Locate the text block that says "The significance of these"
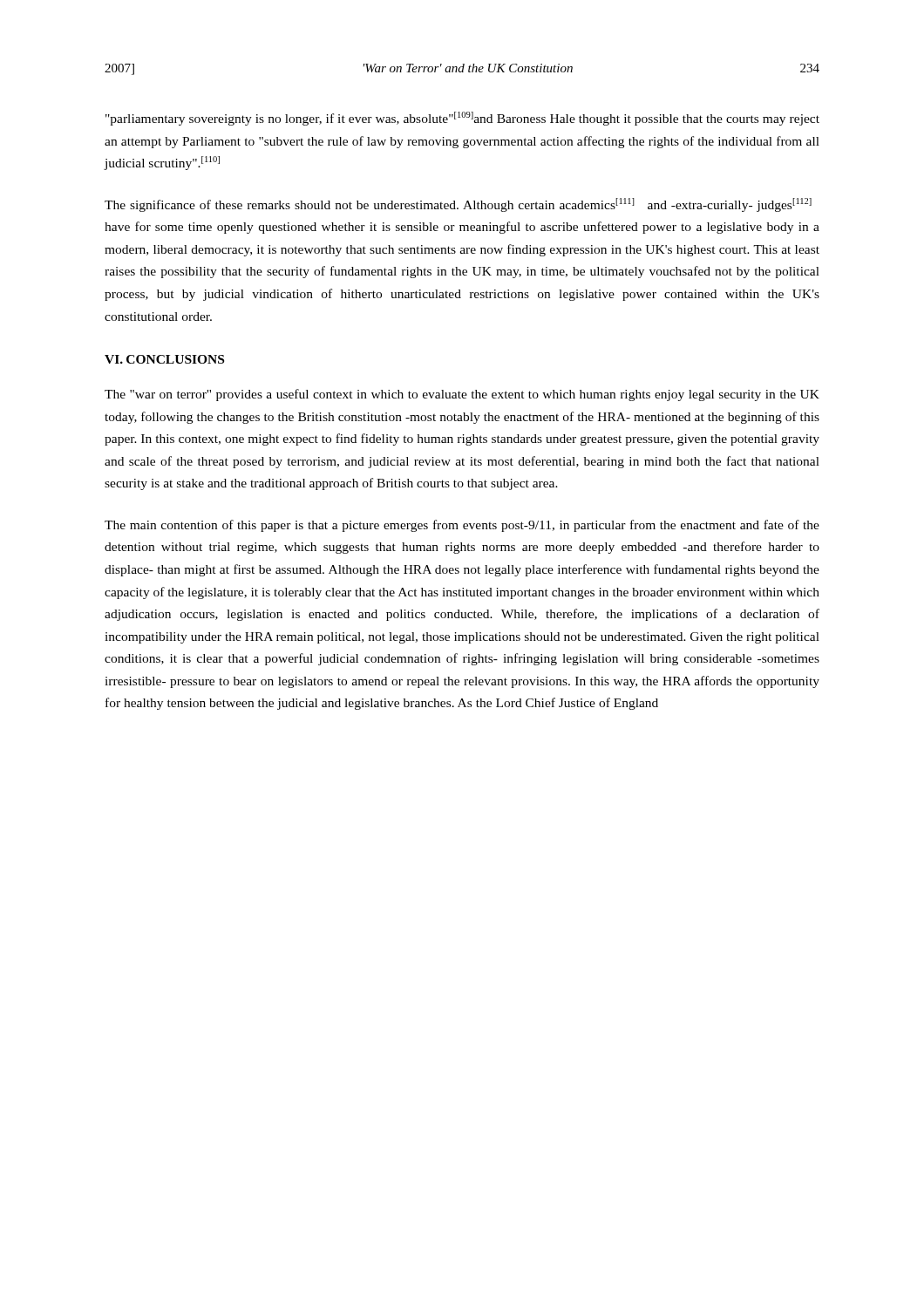 click(x=462, y=259)
